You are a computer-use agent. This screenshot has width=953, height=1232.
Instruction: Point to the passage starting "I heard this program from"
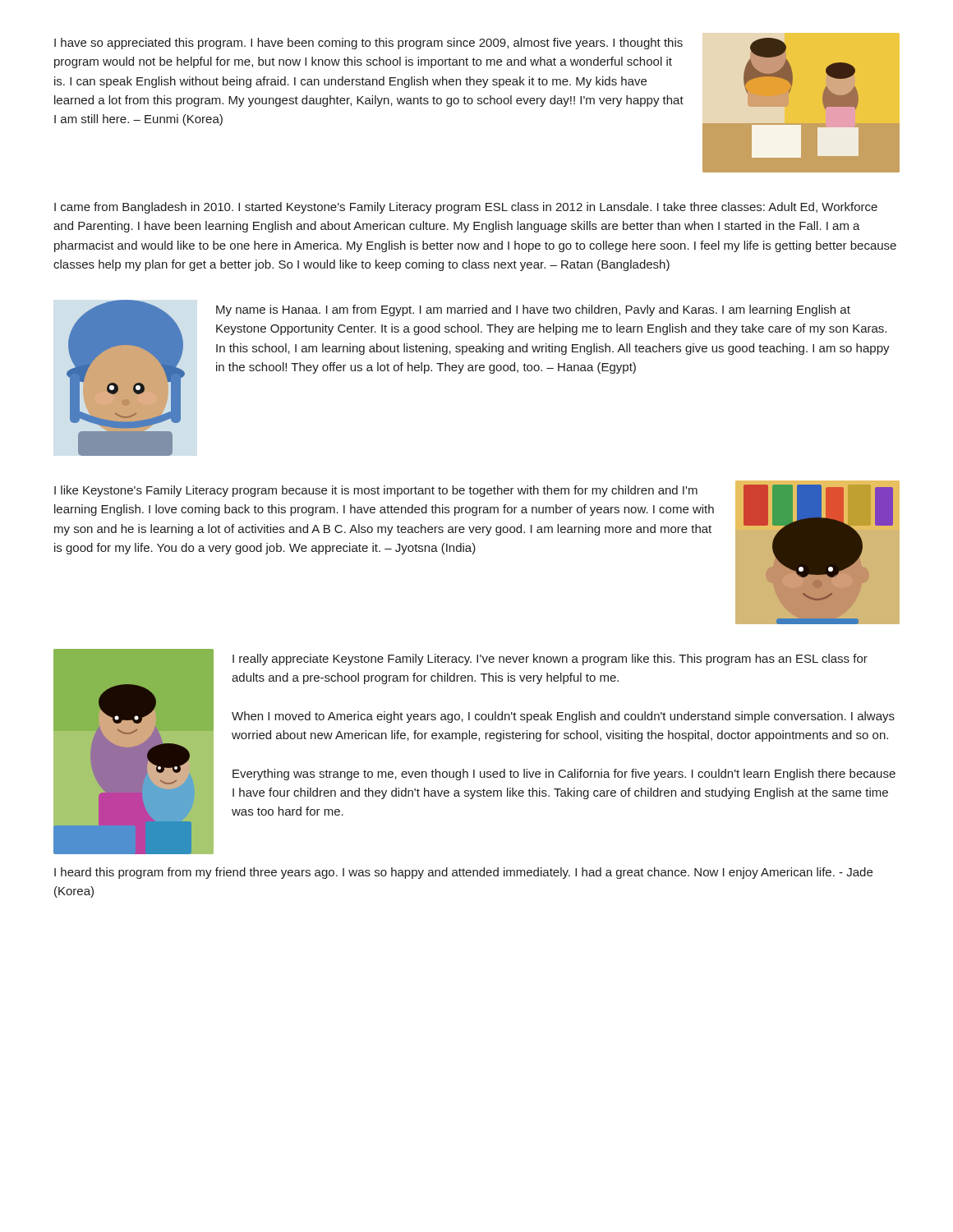pos(463,881)
